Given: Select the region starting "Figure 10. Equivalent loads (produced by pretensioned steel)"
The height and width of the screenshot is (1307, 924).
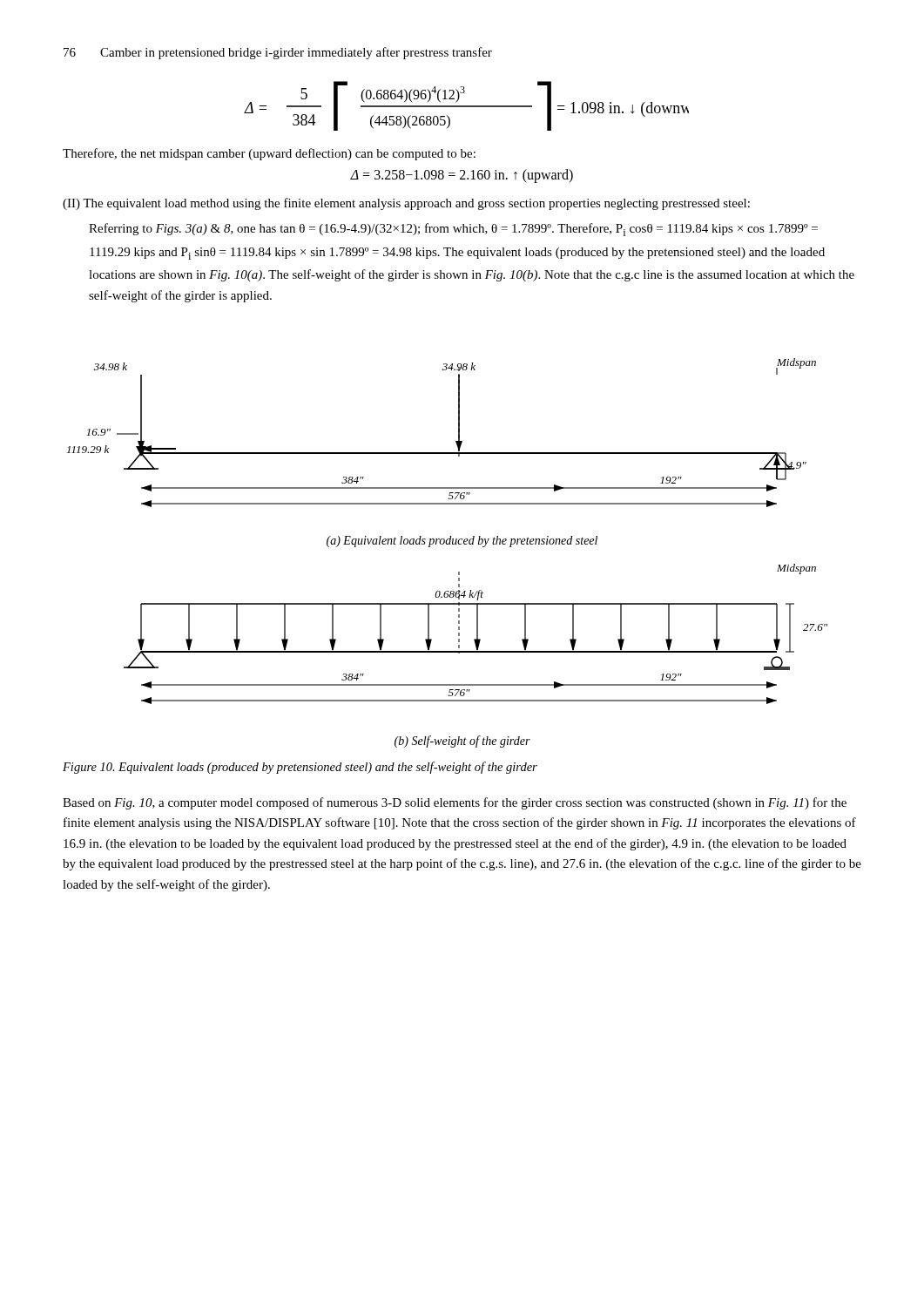Looking at the screenshot, I should pyautogui.click(x=300, y=767).
